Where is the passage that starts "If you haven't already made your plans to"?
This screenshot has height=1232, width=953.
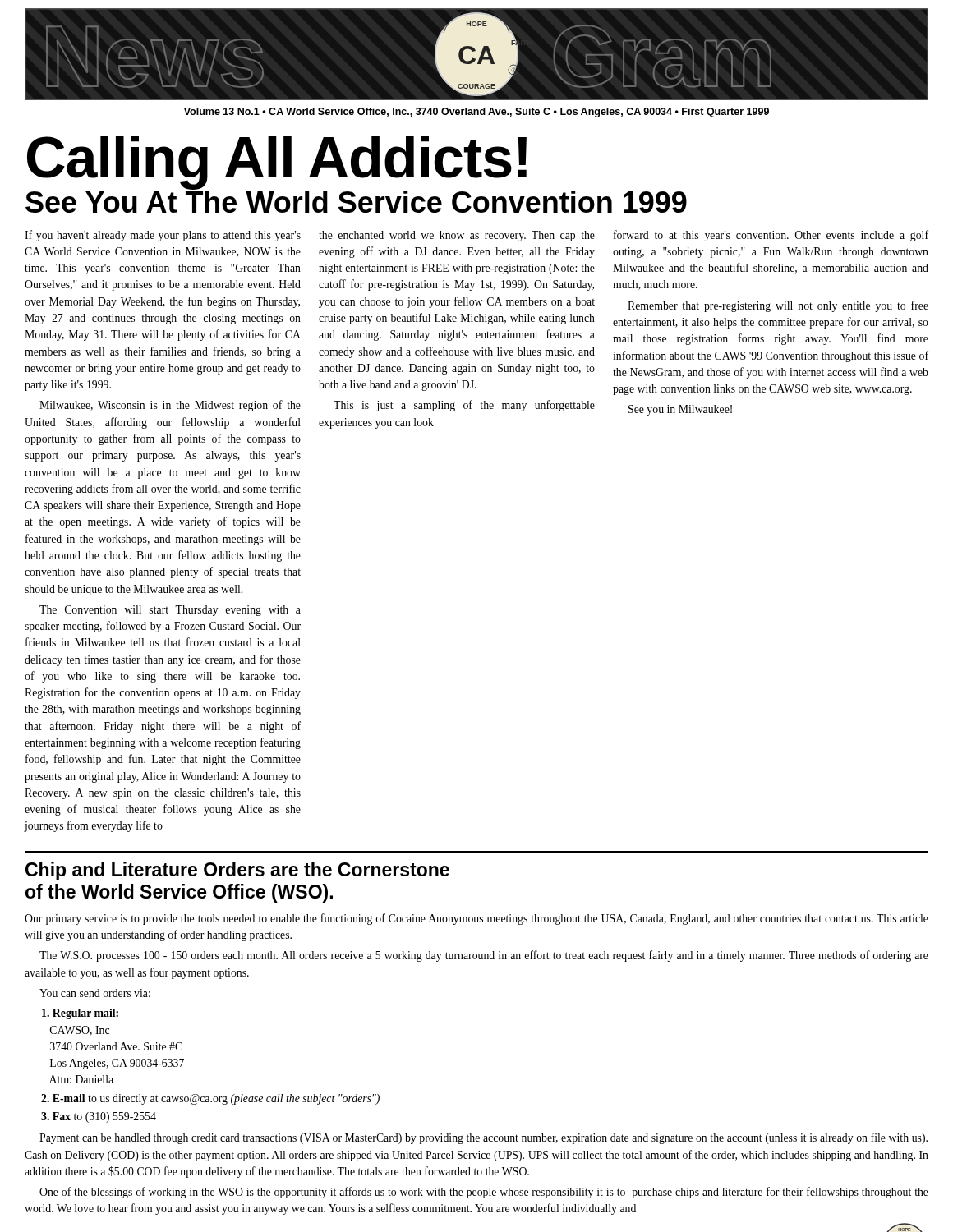[x=163, y=531]
